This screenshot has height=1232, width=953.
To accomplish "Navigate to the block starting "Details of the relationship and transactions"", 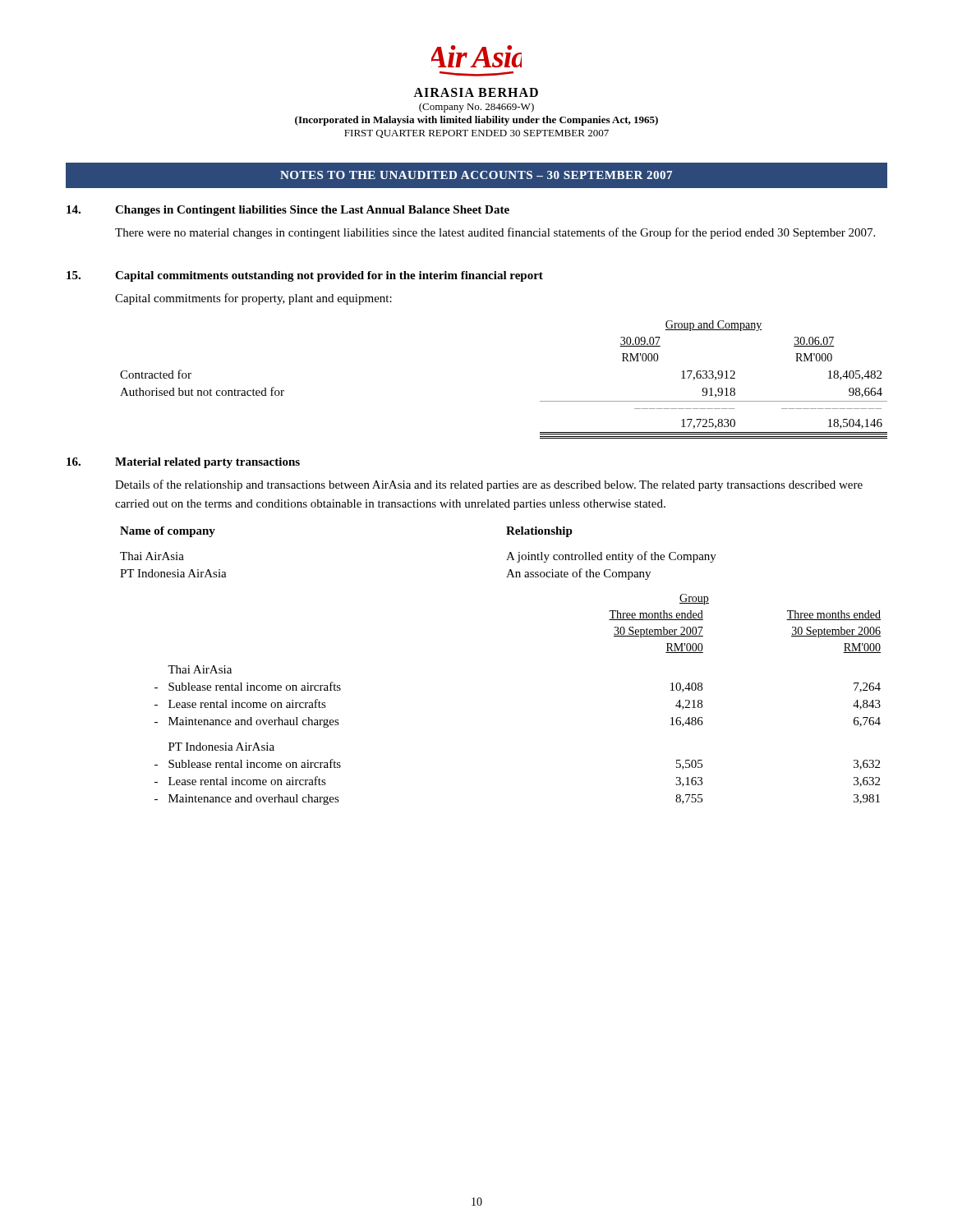I will click(489, 494).
